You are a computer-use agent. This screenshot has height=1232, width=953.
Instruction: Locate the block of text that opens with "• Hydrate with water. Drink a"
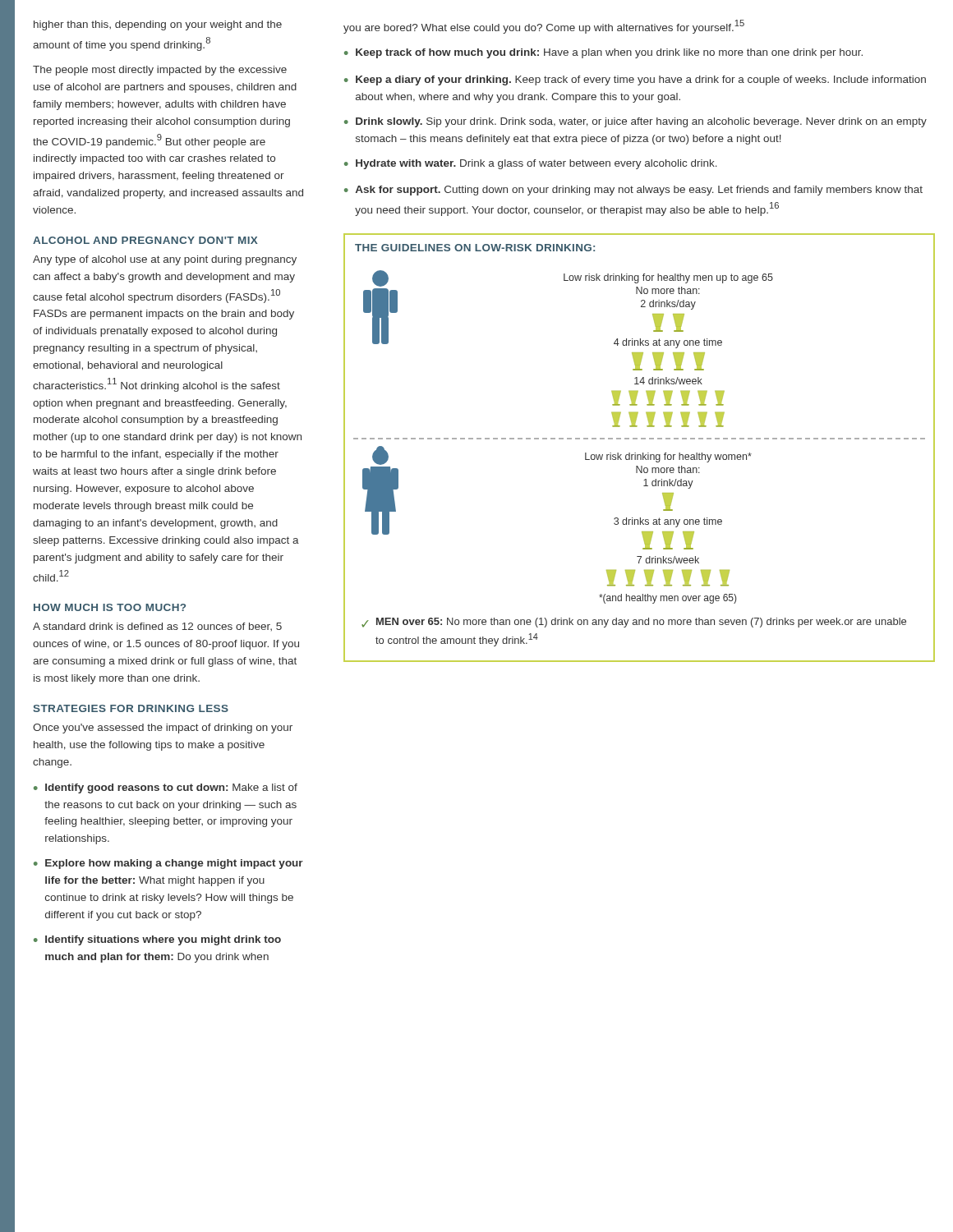click(639, 164)
